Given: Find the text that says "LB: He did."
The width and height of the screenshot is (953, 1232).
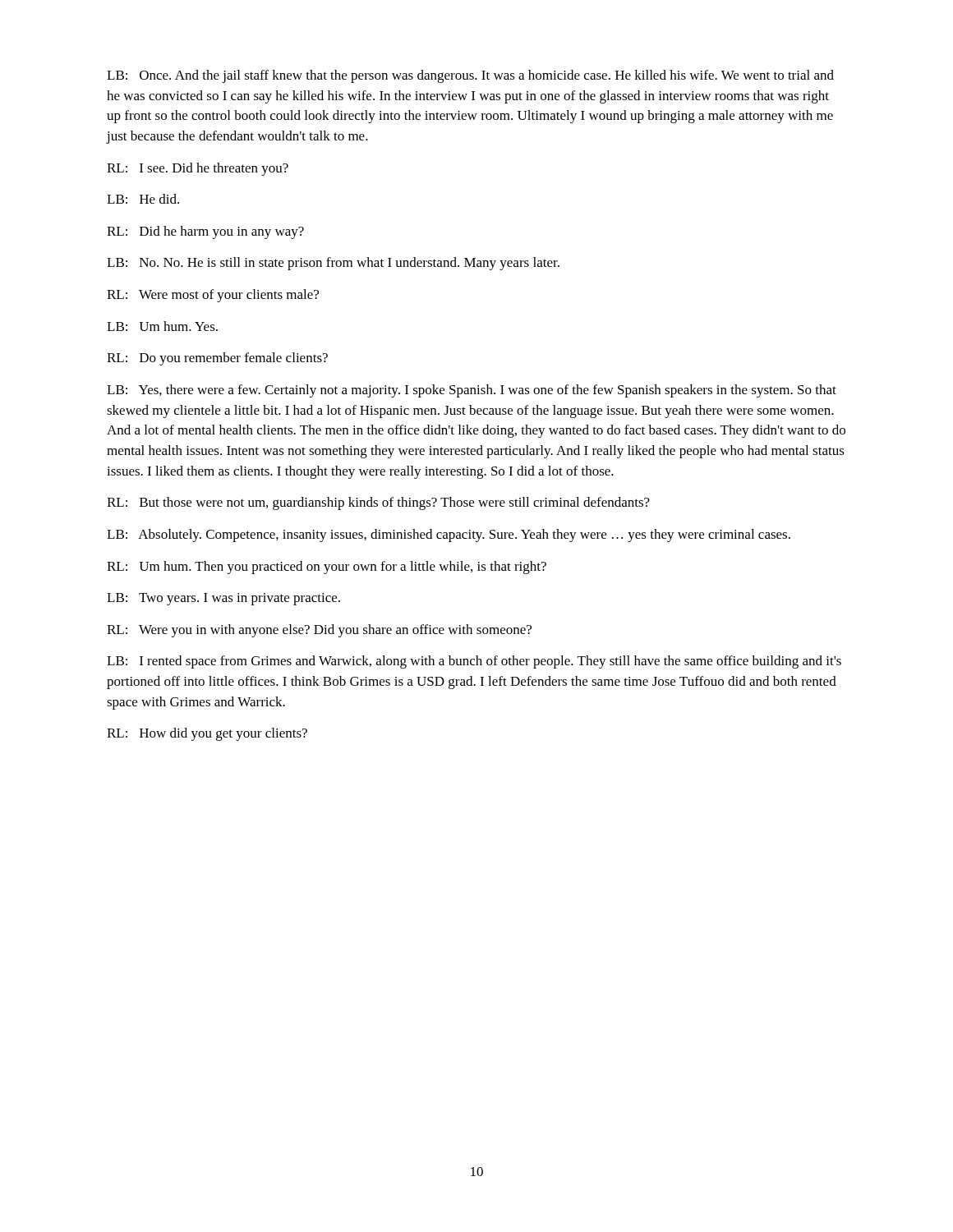Looking at the screenshot, I should (x=143, y=199).
